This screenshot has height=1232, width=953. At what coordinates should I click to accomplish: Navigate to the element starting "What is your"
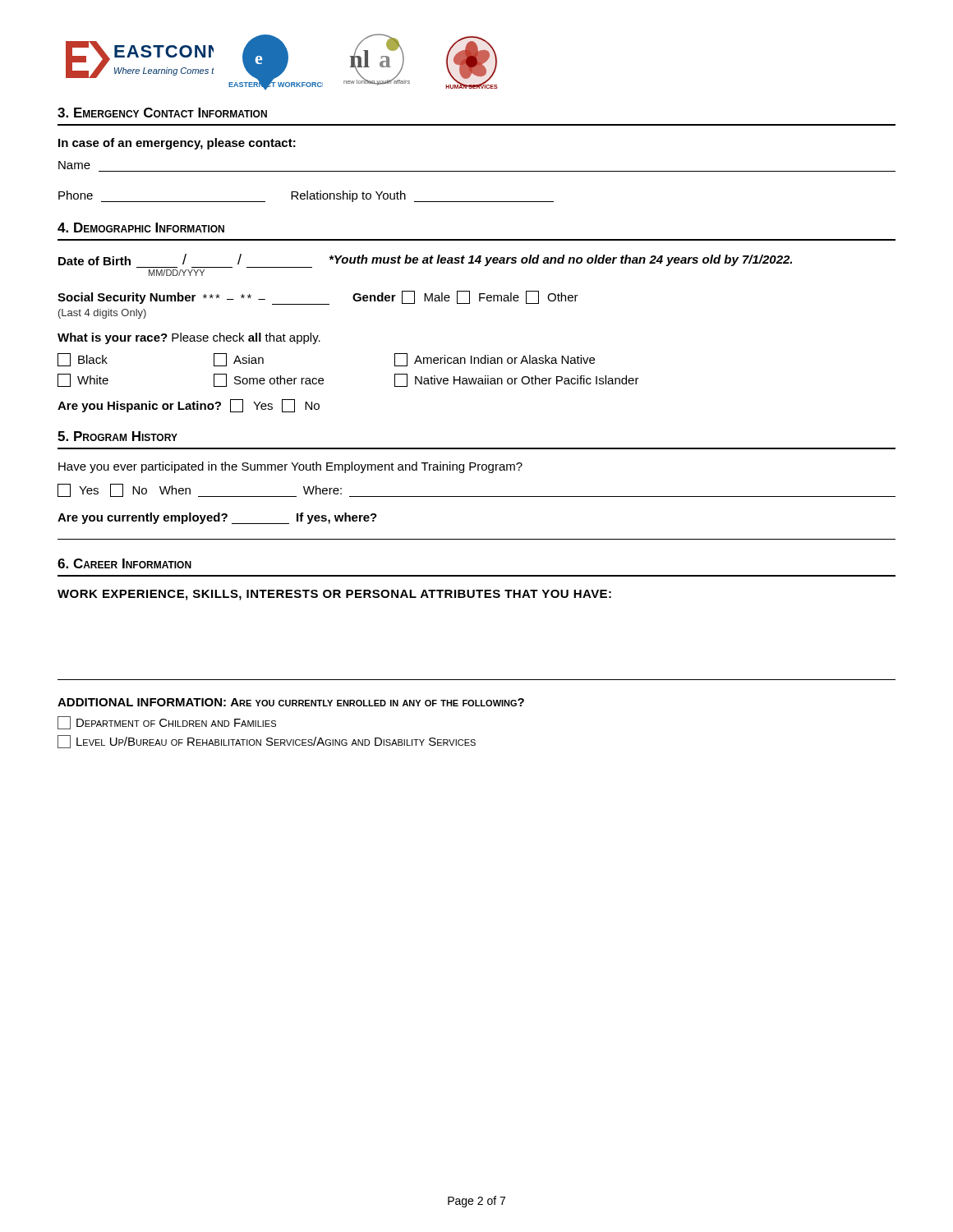click(x=189, y=337)
